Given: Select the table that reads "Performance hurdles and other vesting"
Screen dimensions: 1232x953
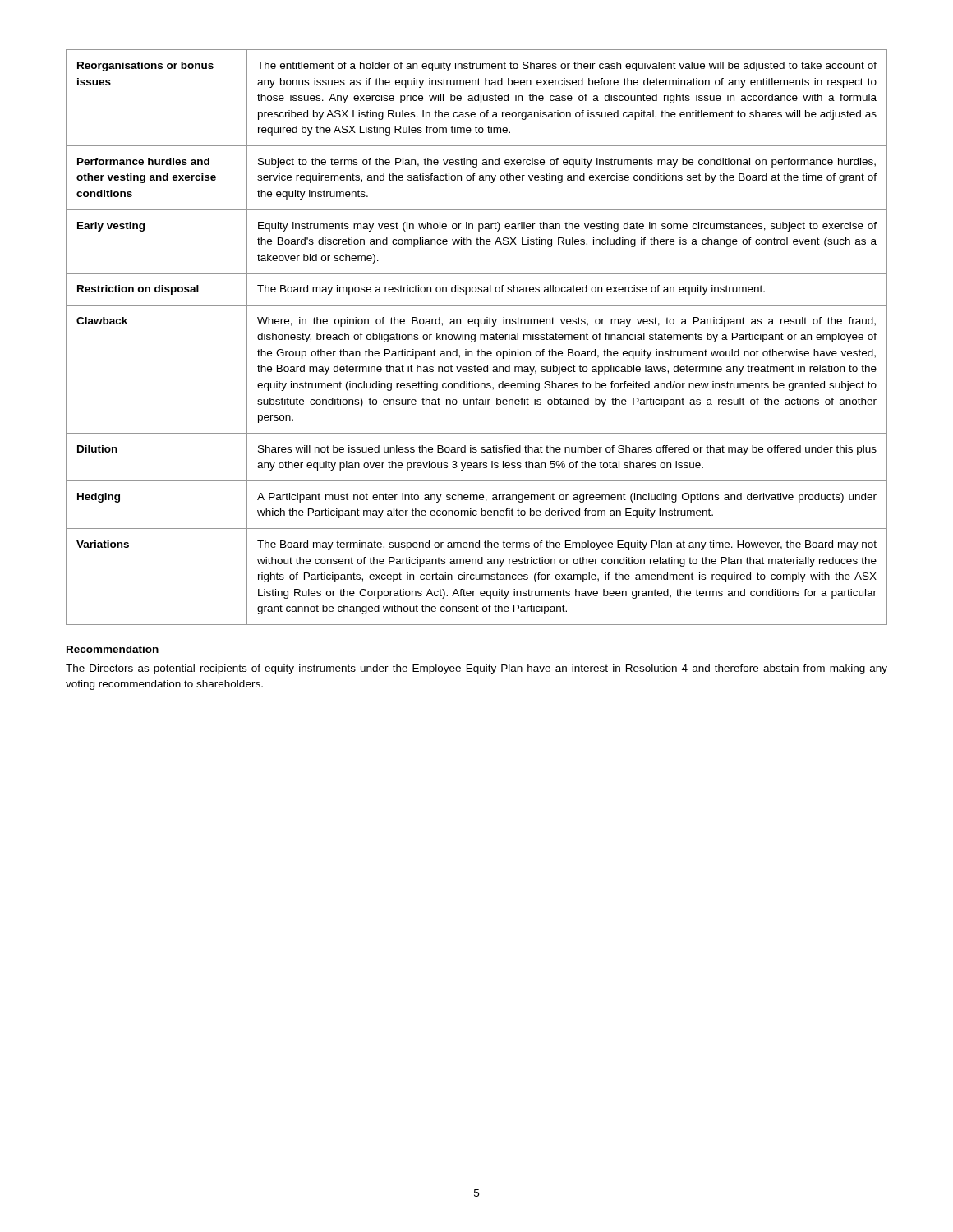Looking at the screenshot, I should pyautogui.click(x=476, y=337).
